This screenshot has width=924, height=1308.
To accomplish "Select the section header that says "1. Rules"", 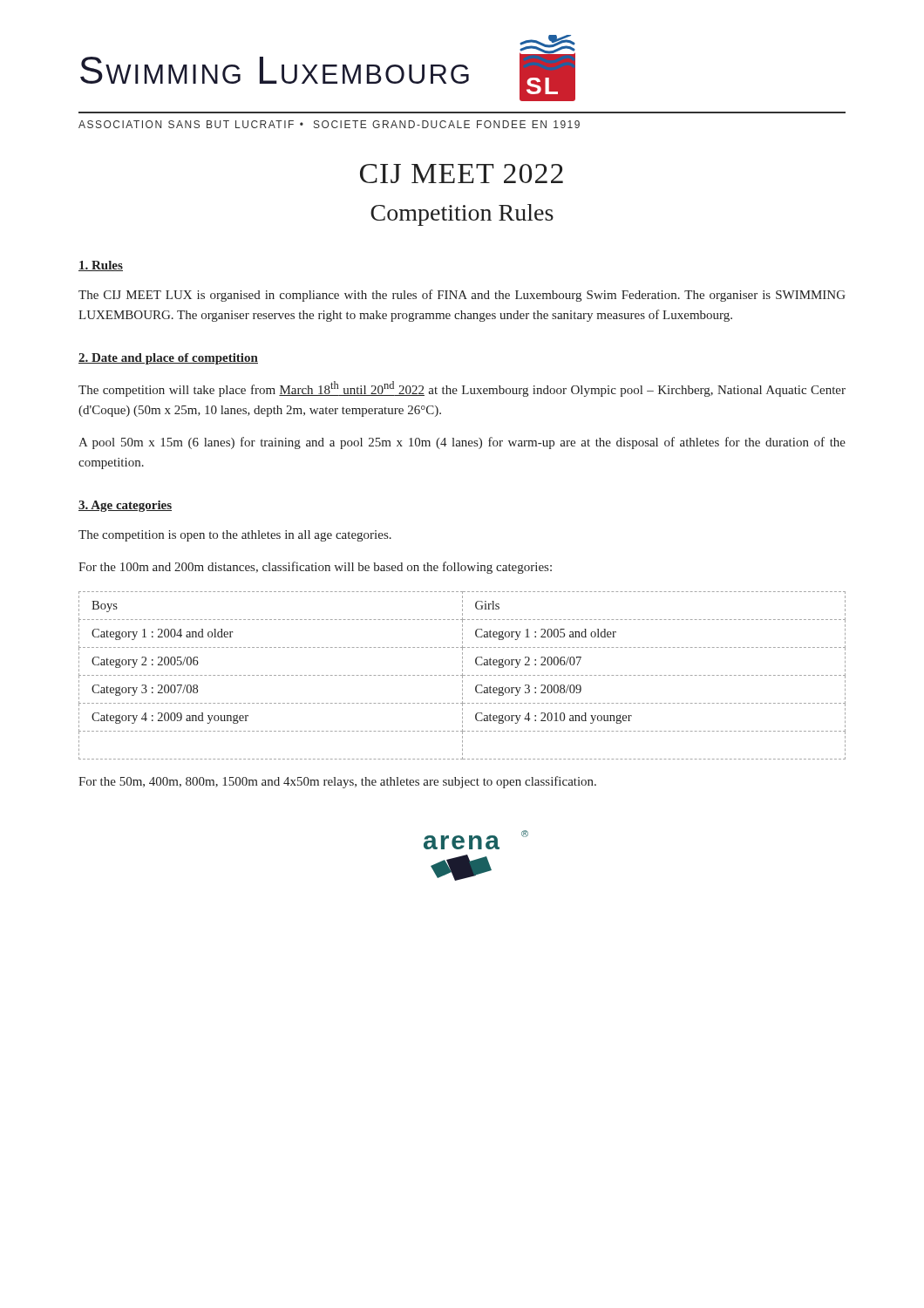I will tap(101, 265).
